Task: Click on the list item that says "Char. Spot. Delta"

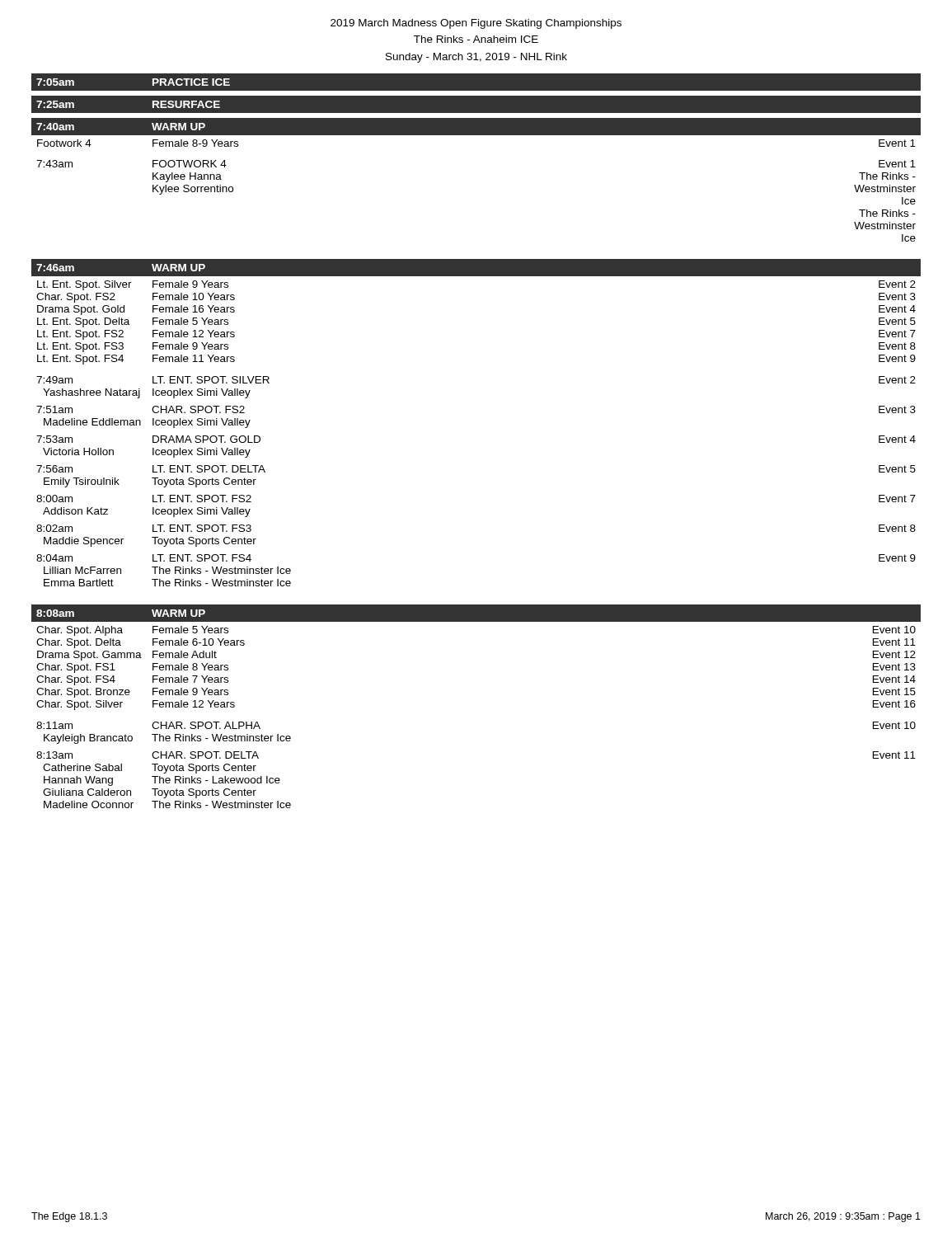Action: point(78,643)
